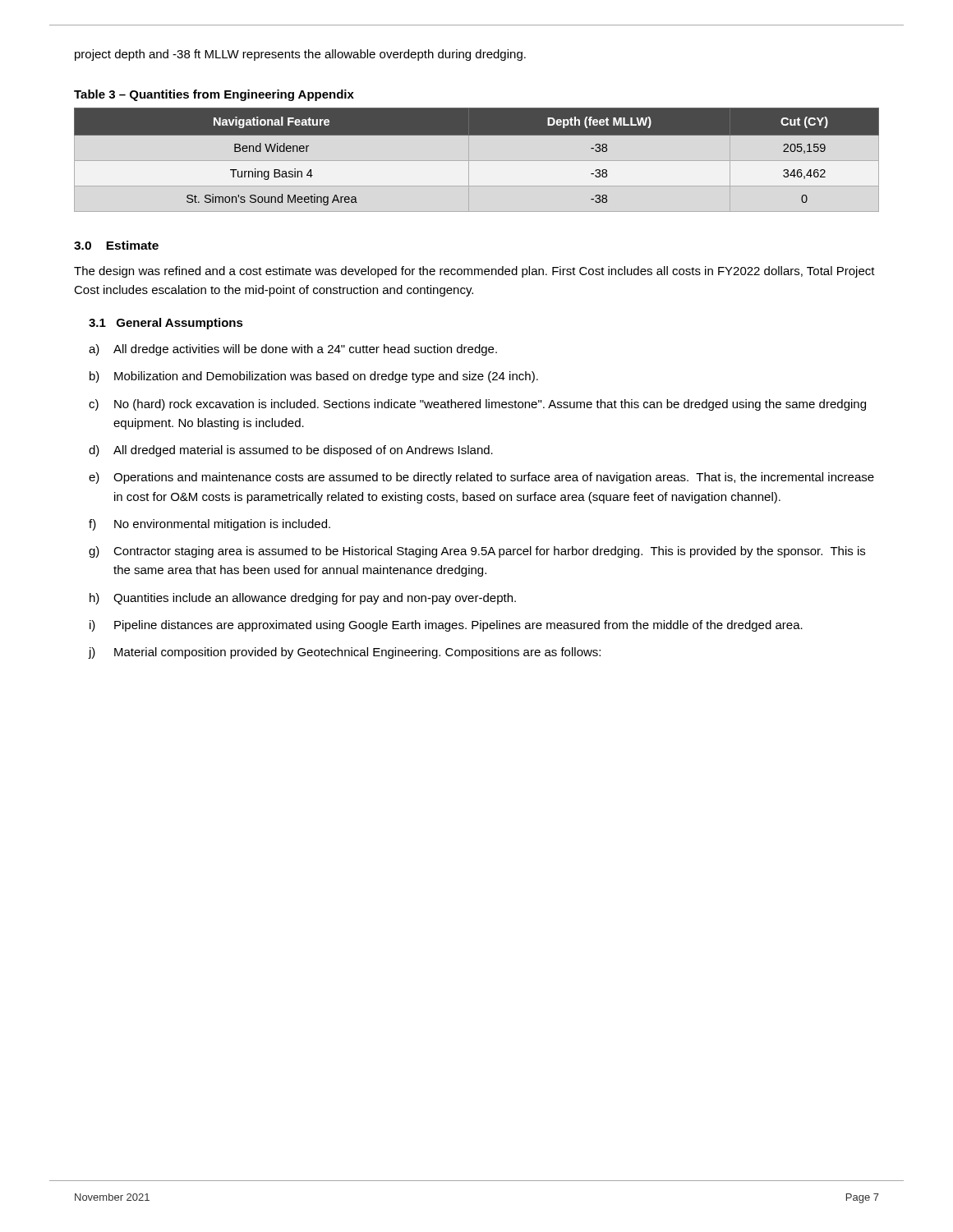Viewport: 953px width, 1232px height.
Task: Find the section header with the text "3.0 Estimate"
Action: click(116, 245)
